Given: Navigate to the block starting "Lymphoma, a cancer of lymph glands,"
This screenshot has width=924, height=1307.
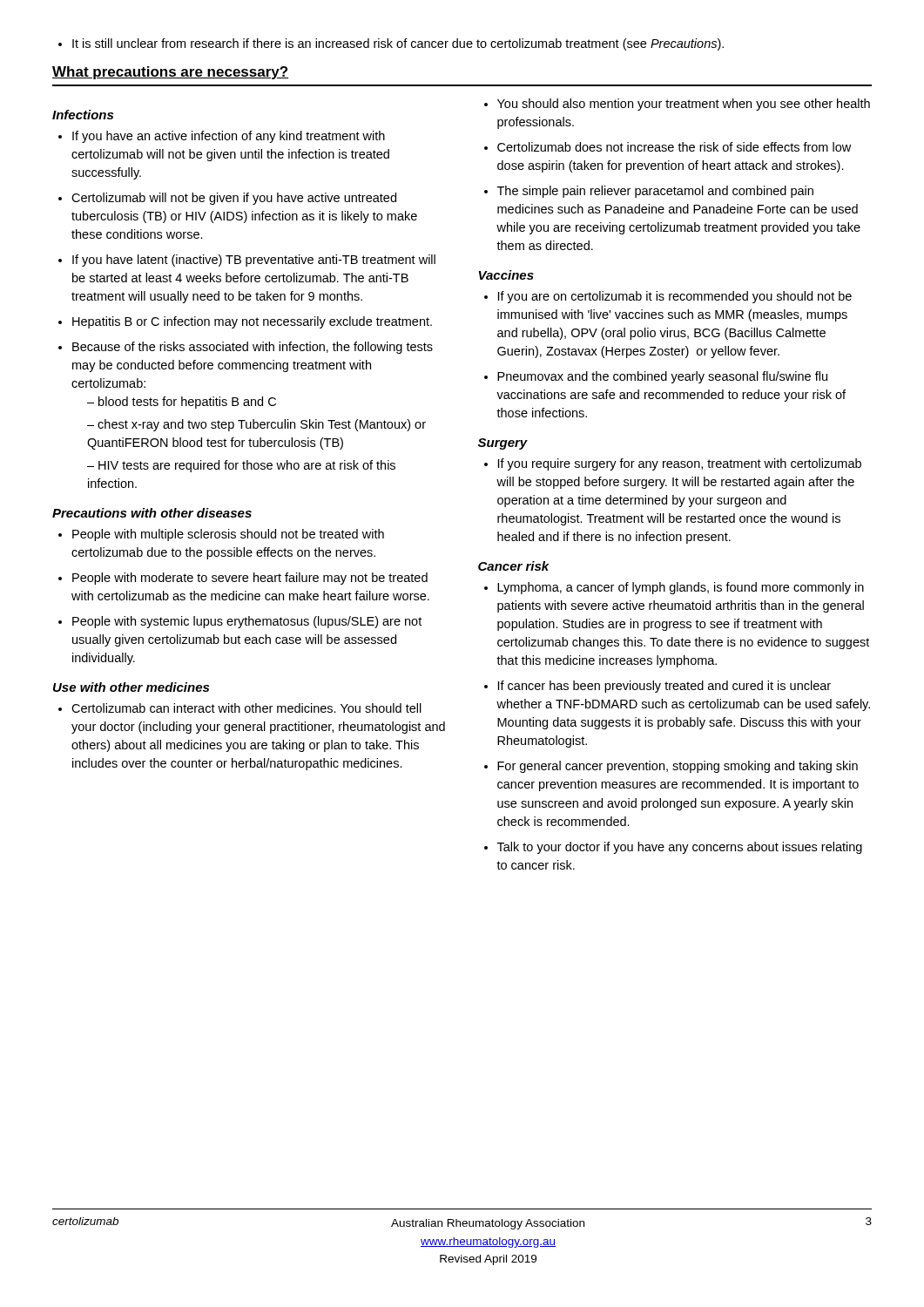Looking at the screenshot, I should pyautogui.click(x=675, y=625).
